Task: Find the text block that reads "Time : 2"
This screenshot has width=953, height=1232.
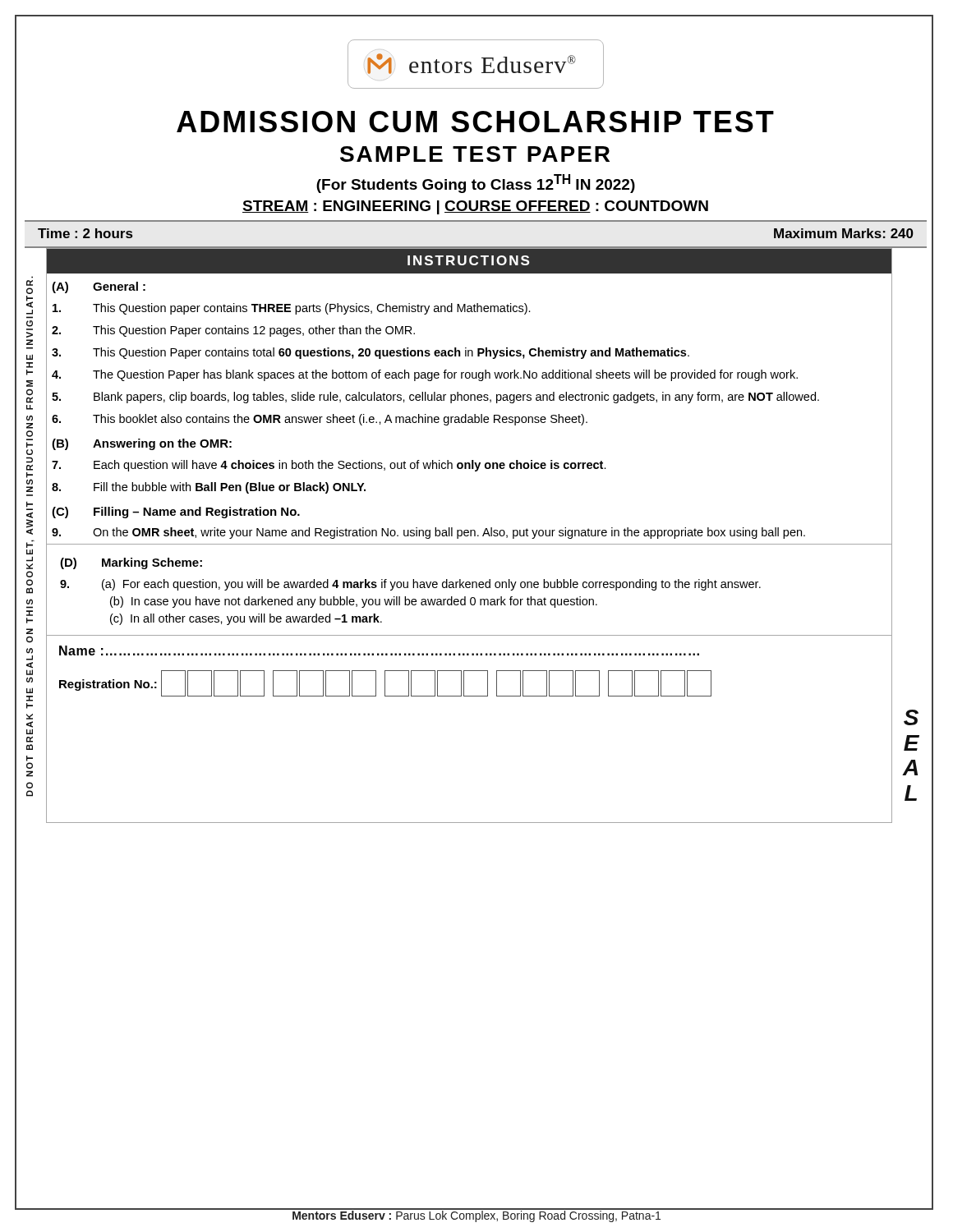Action: pos(87,233)
